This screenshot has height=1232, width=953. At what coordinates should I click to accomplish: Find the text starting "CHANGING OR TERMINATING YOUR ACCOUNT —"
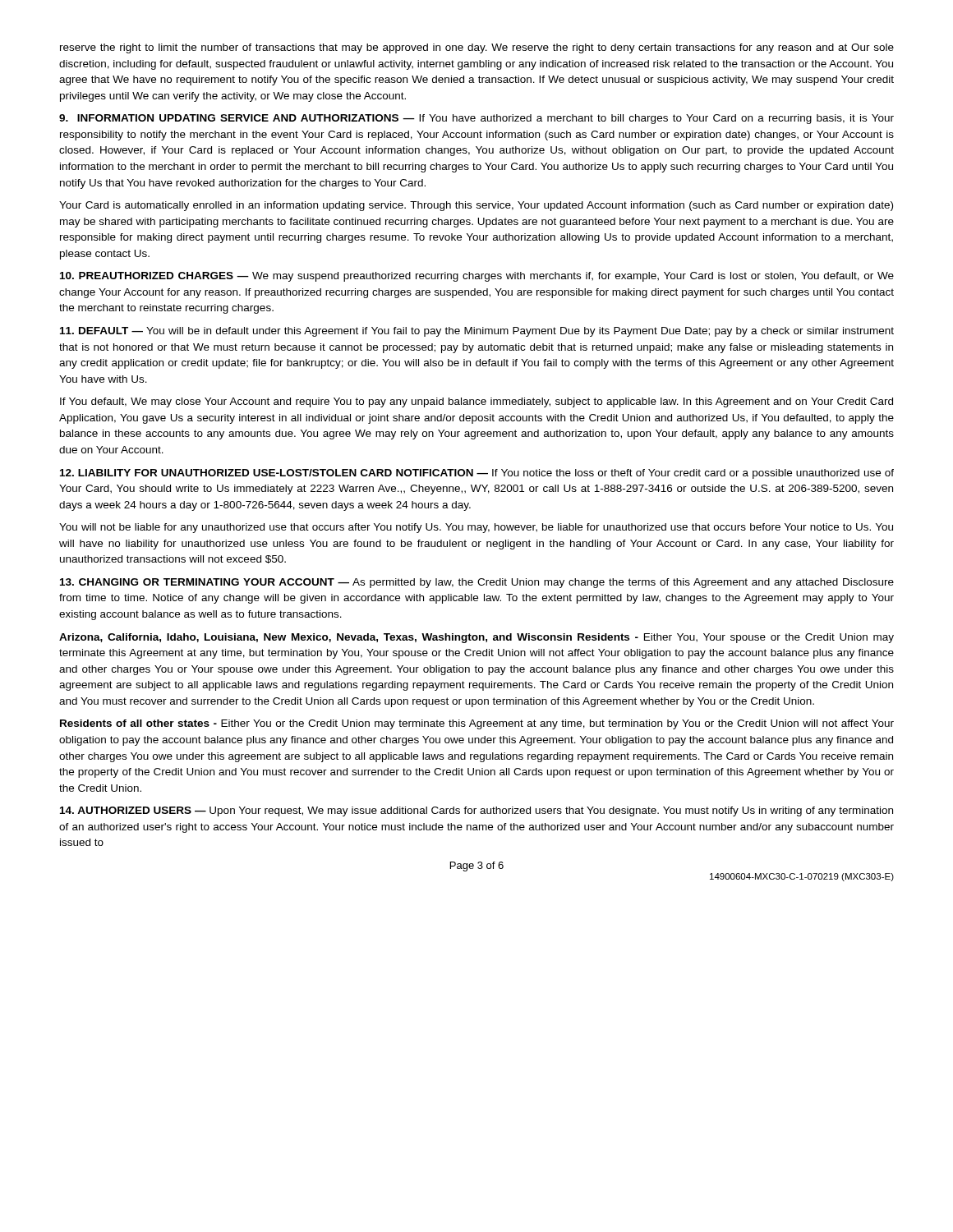(476, 598)
